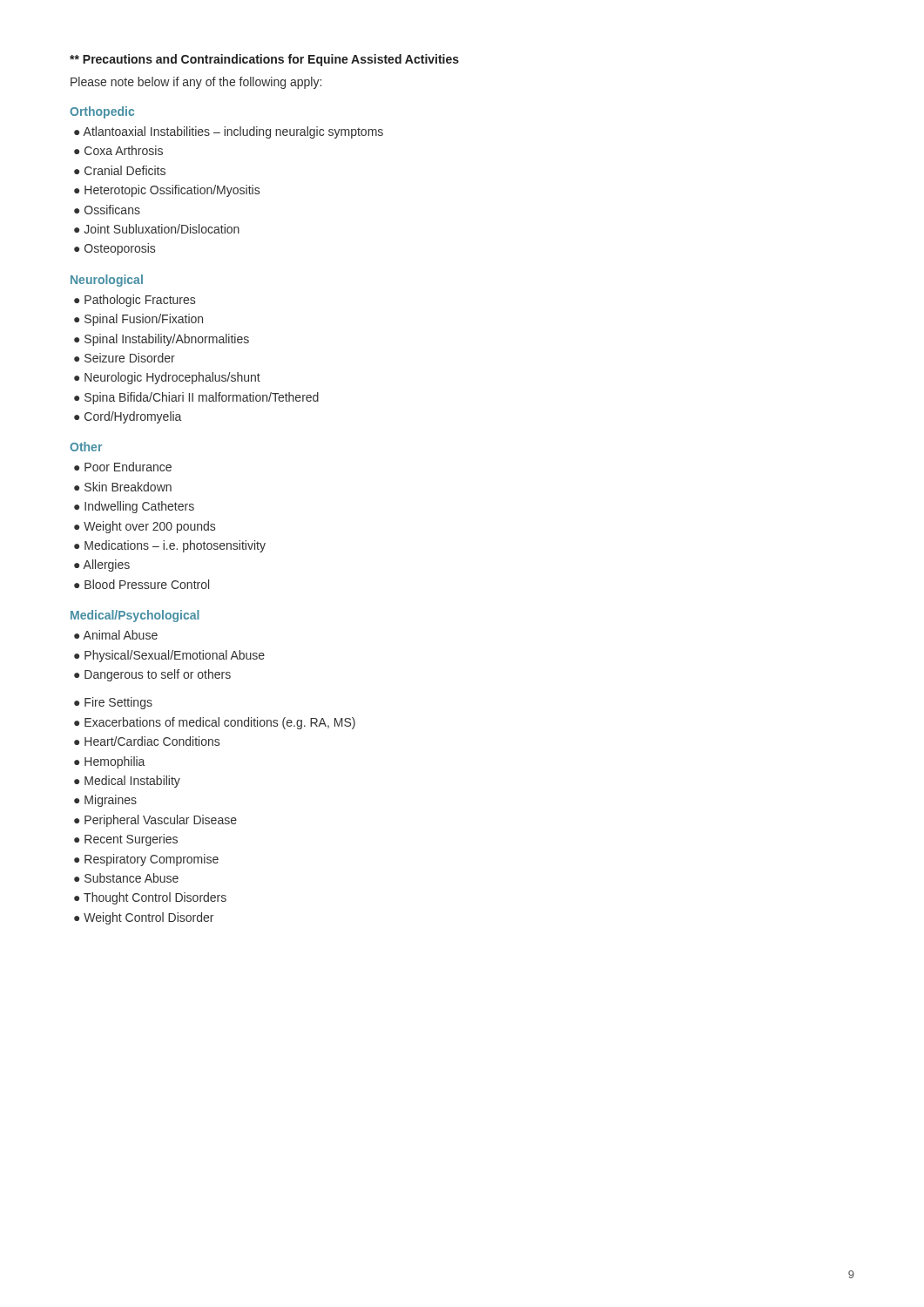The image size is (924, 1307).
Task: Find the list item with the text "Cranial Deficits"
Action: click(x=125, y=171)
